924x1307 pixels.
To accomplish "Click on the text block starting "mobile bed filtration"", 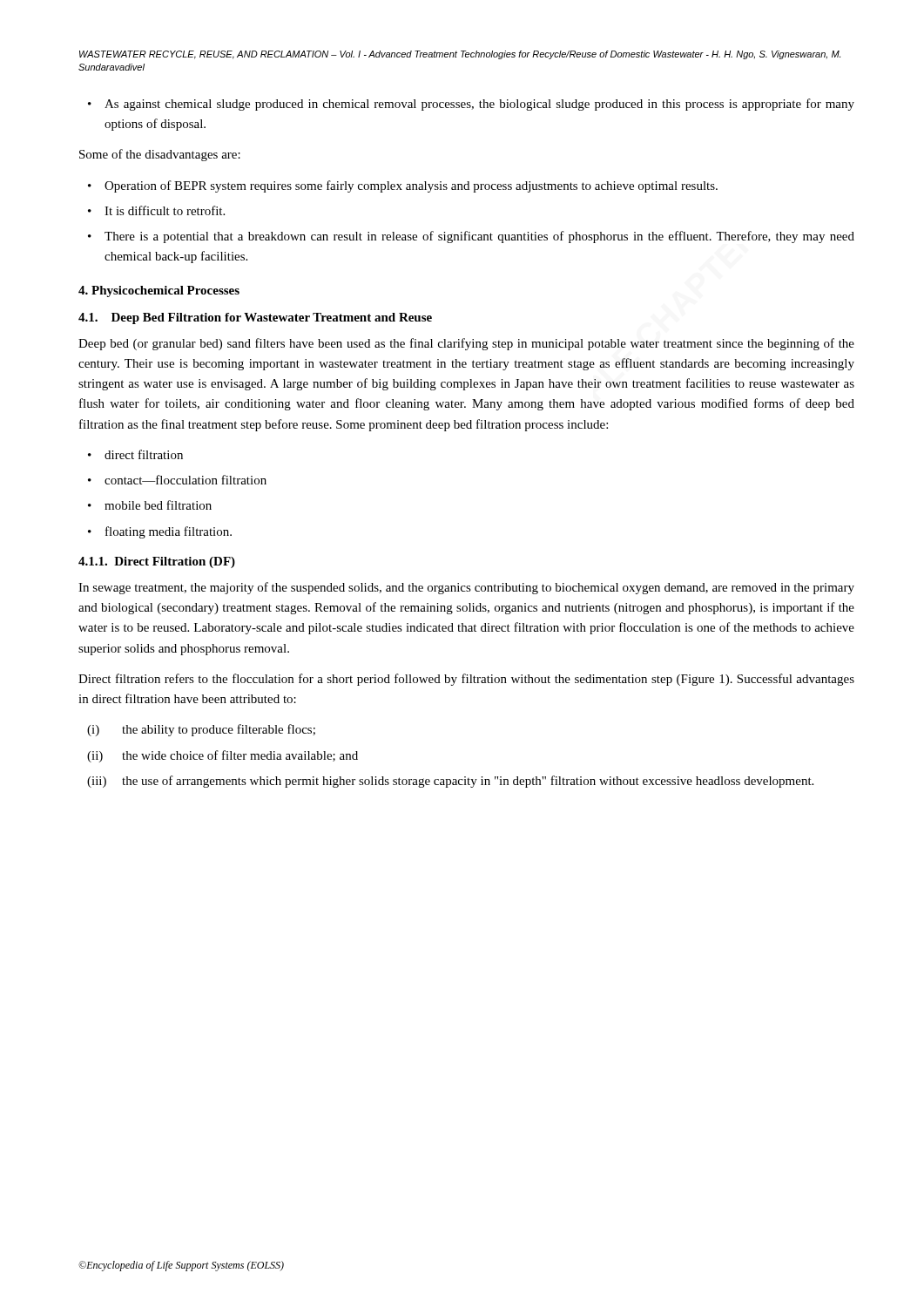I will click(x=150, y=505).
